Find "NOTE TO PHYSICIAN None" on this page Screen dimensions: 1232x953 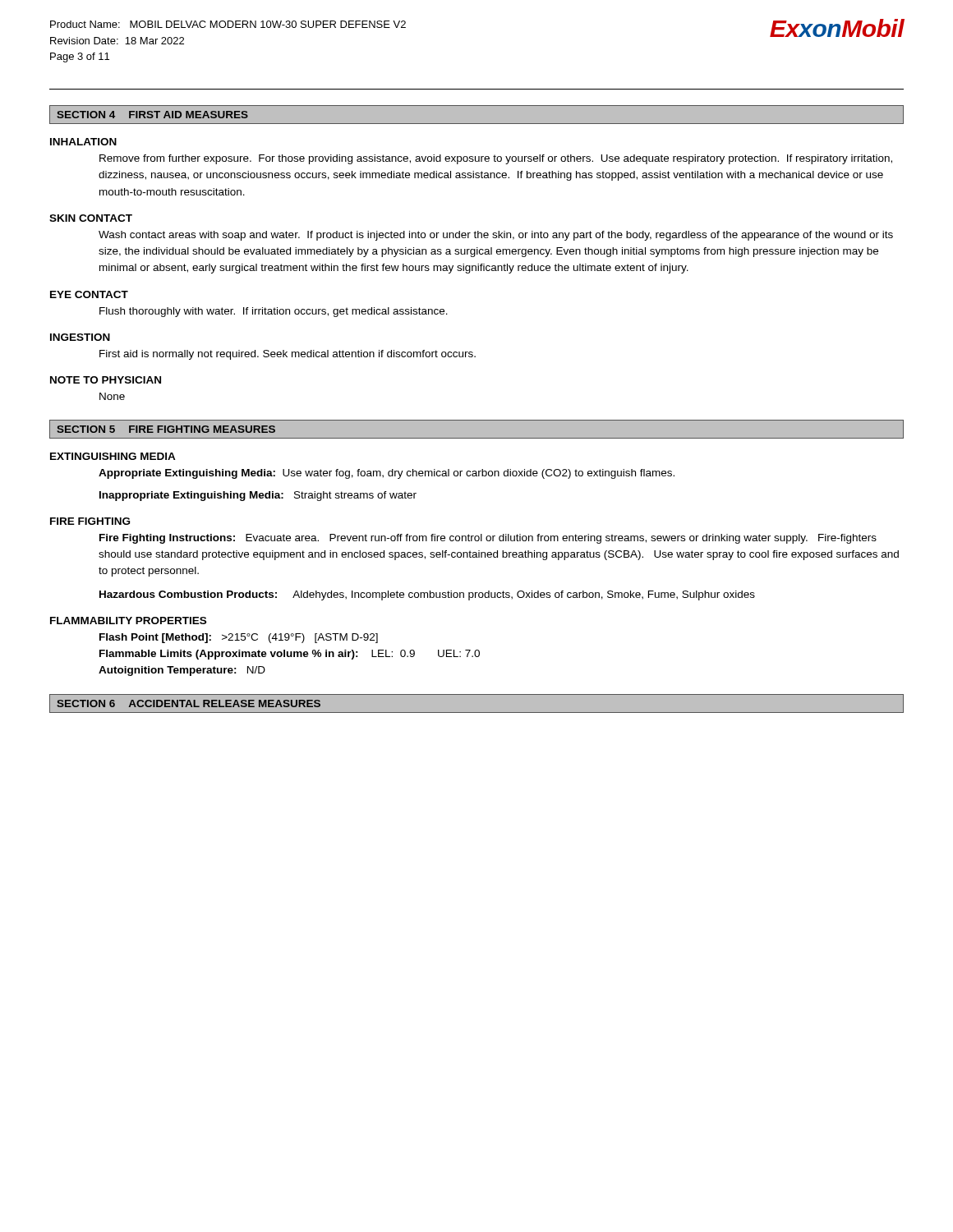[106, 380]
